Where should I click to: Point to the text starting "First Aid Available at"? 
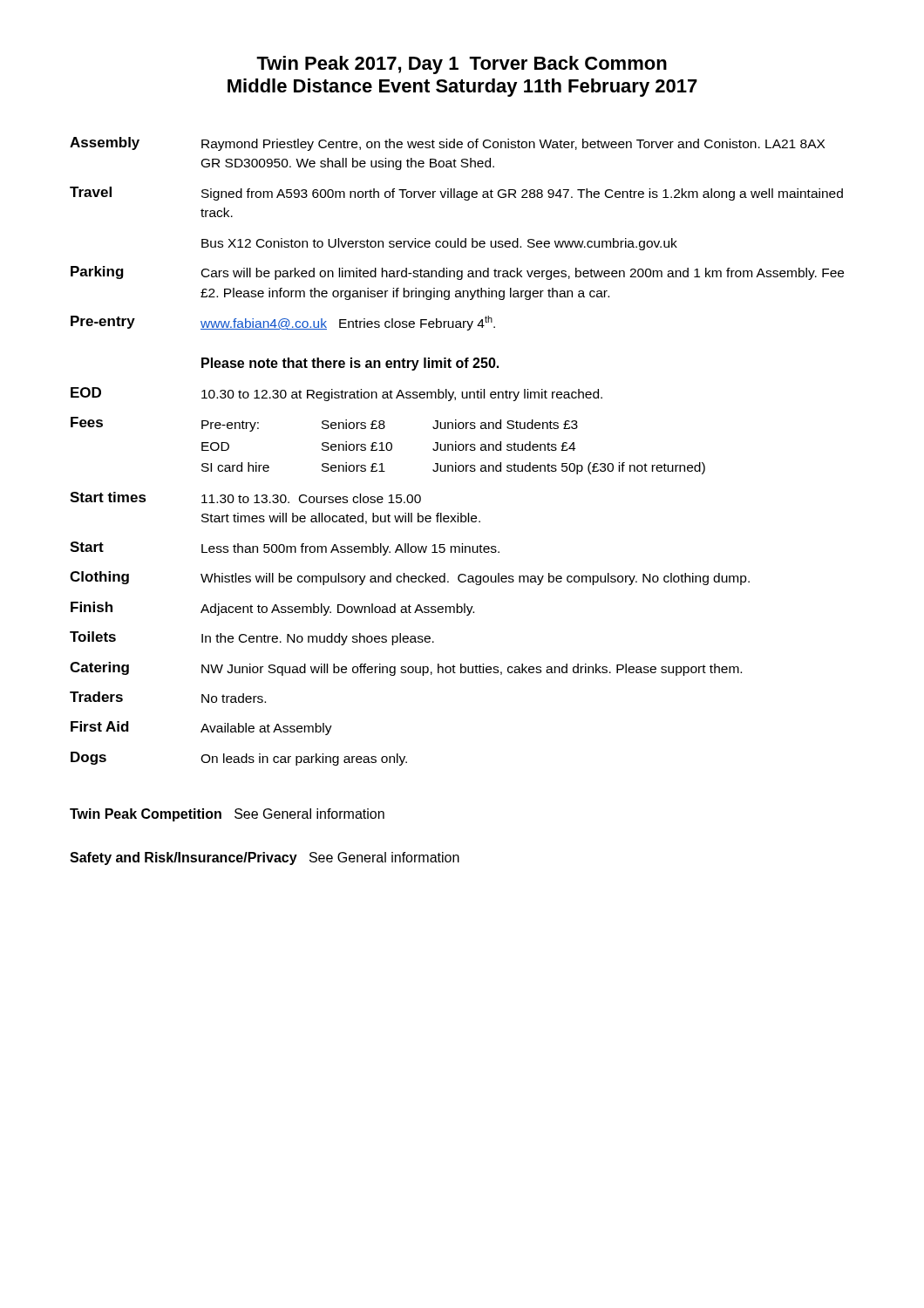coord(201,728)
